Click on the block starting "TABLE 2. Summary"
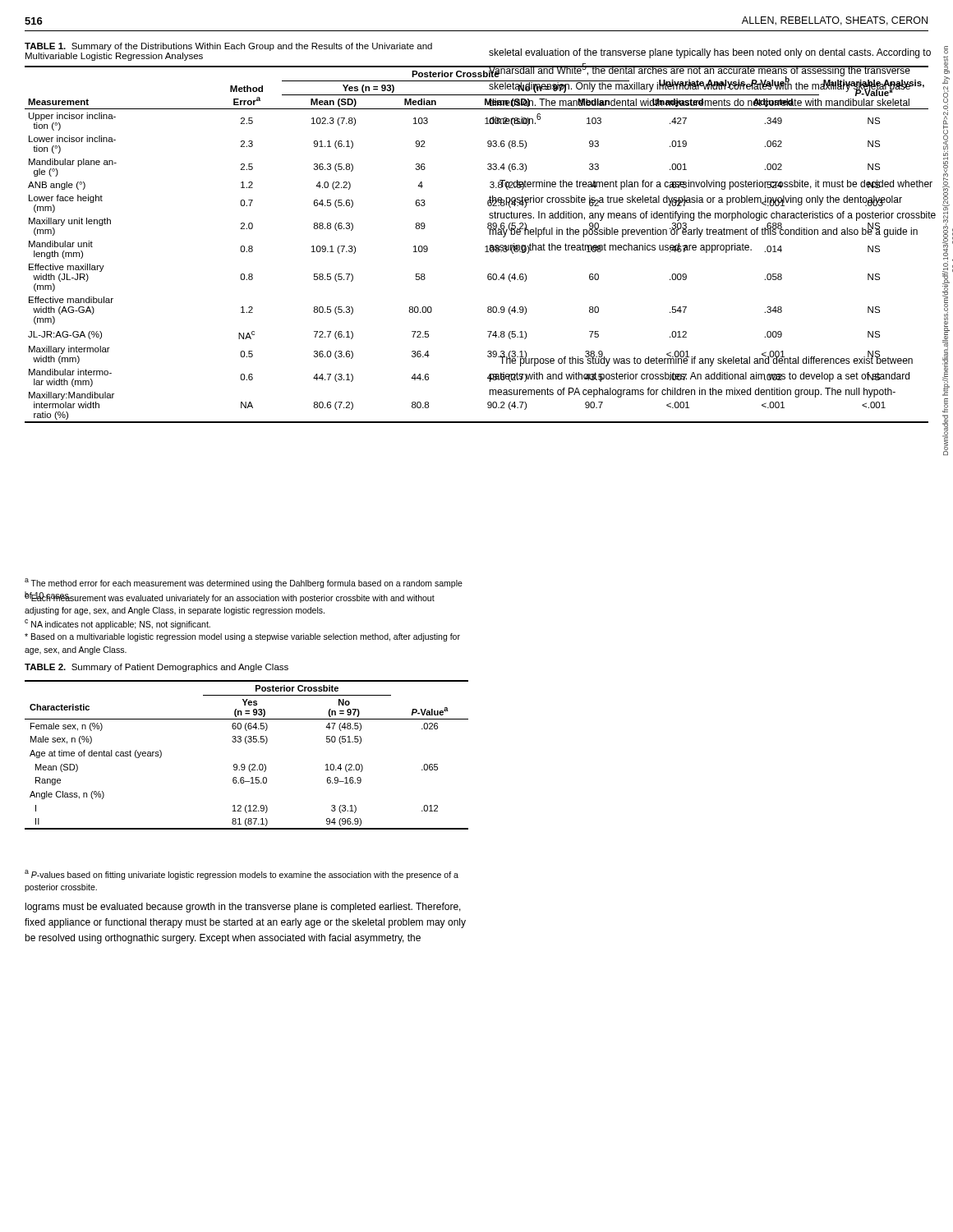The image size is (953, 1232). coord(157,667)
